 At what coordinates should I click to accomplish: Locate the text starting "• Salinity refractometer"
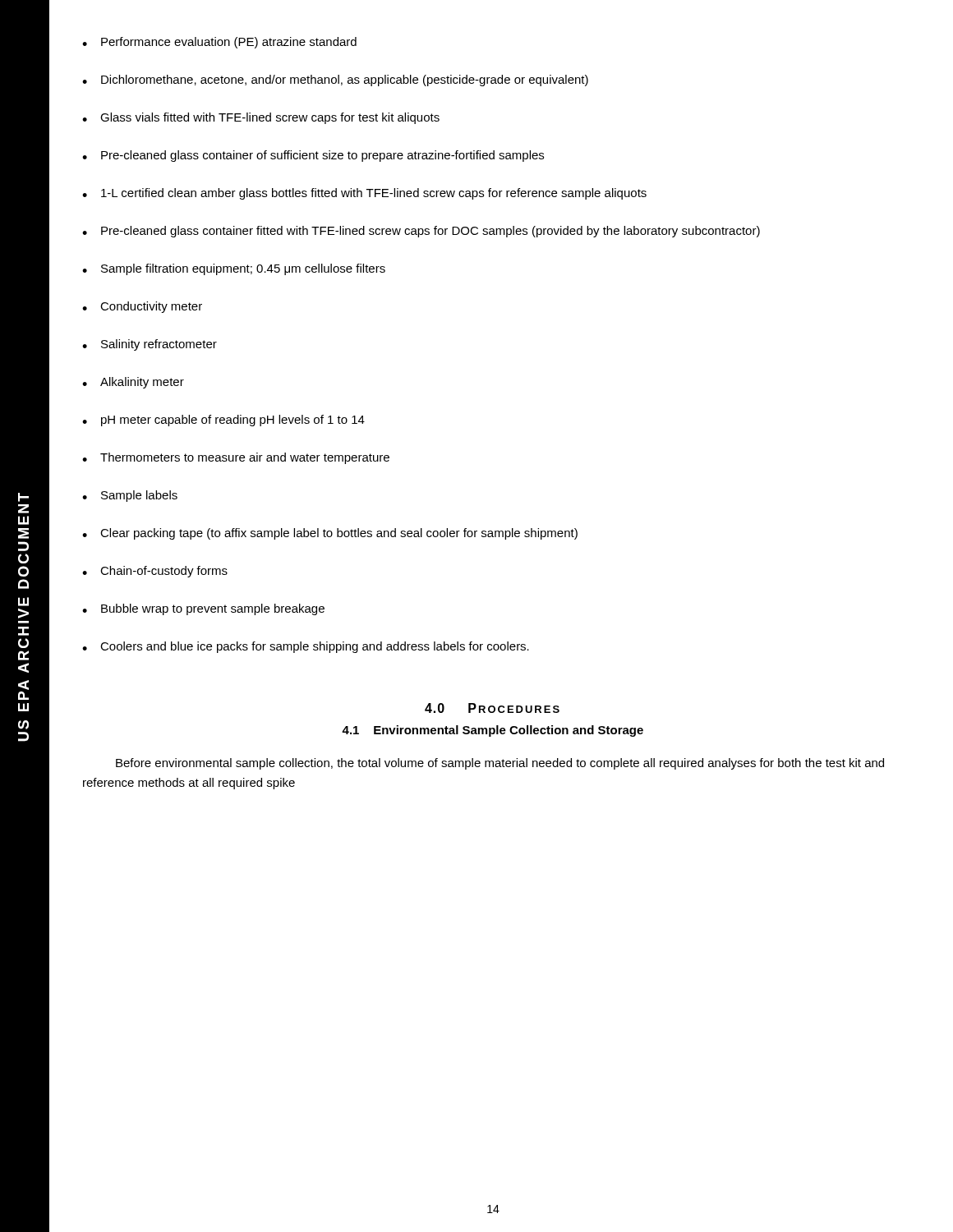click(x=150, y=345)
